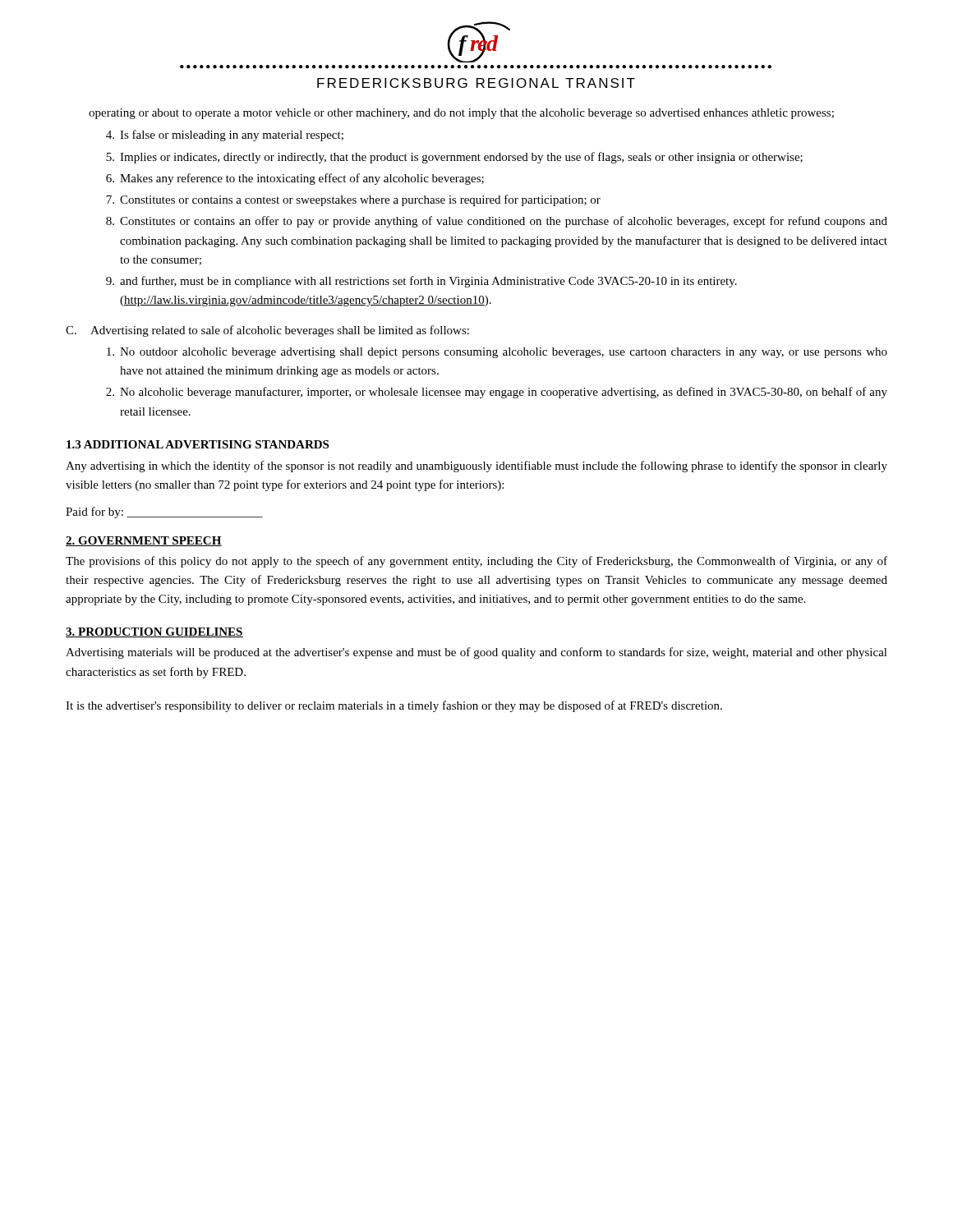This screenshot has width=953, height=1232.
Task: Find the block on this page that starts "The provisions of this policy do not"
Action: pyautogui.click(x=476, y=580)
